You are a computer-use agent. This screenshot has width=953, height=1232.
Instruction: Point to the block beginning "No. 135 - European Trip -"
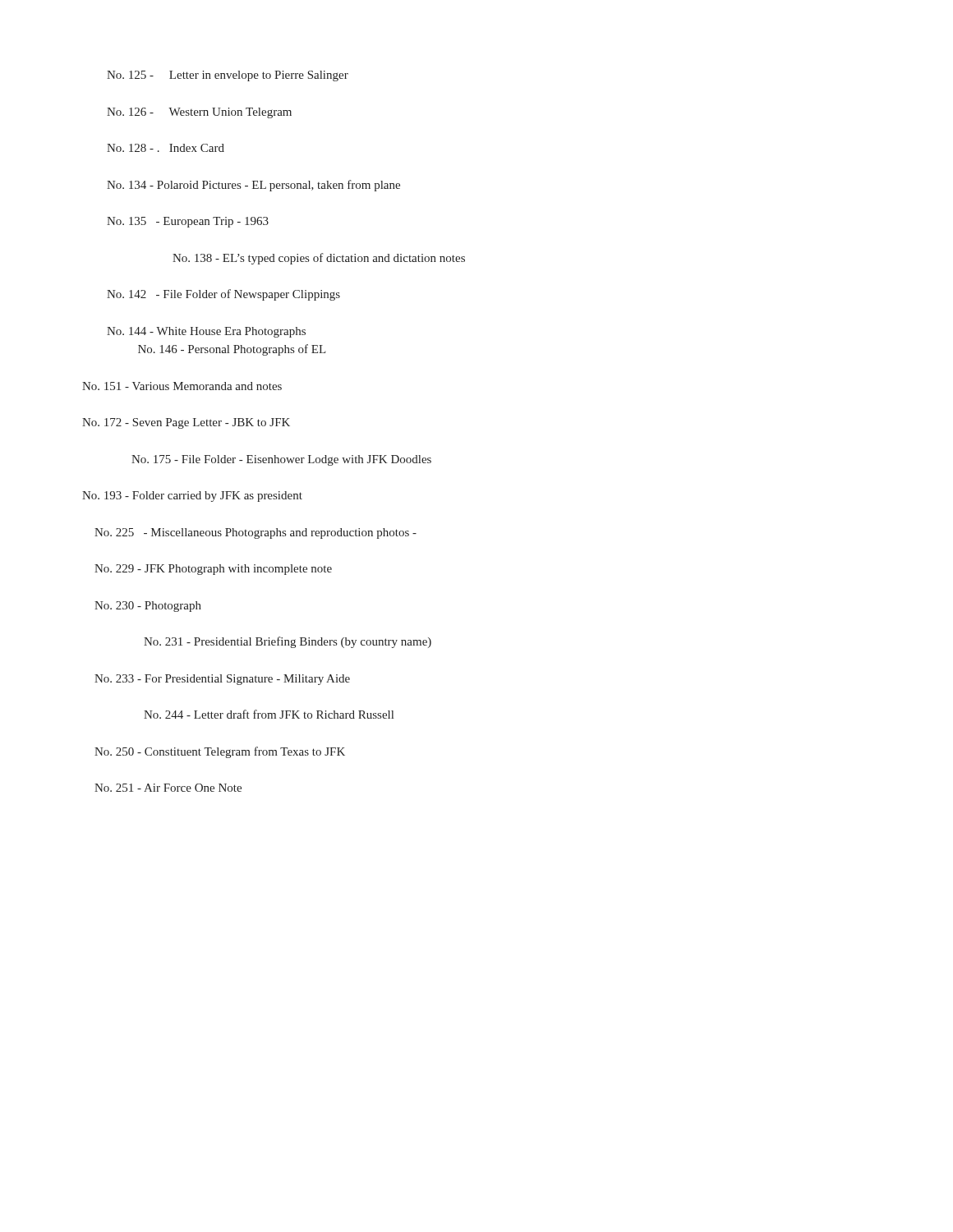point(188,221)
